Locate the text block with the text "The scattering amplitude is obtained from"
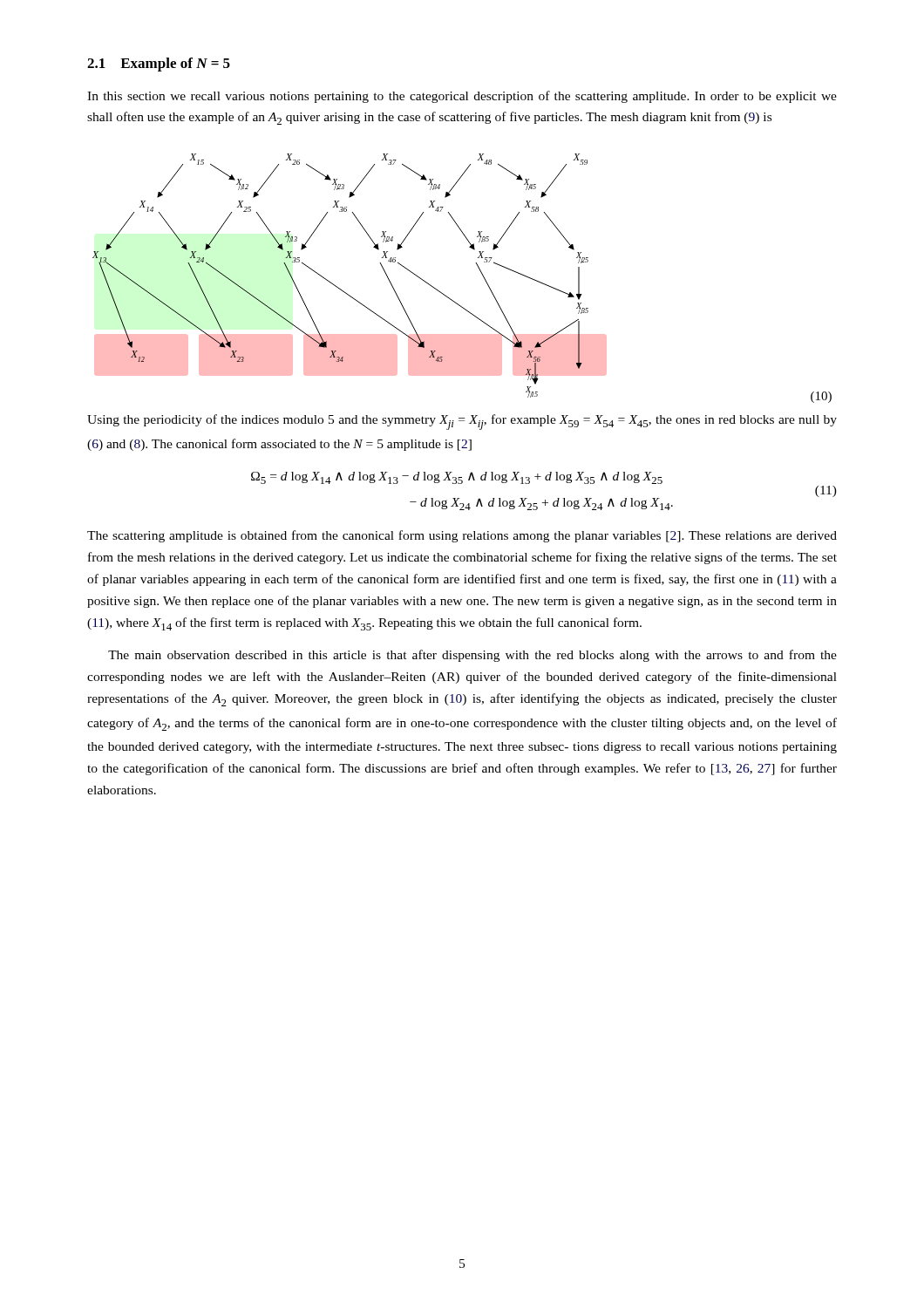This screenshot has height=1308, width=924. tap(462, 580)
